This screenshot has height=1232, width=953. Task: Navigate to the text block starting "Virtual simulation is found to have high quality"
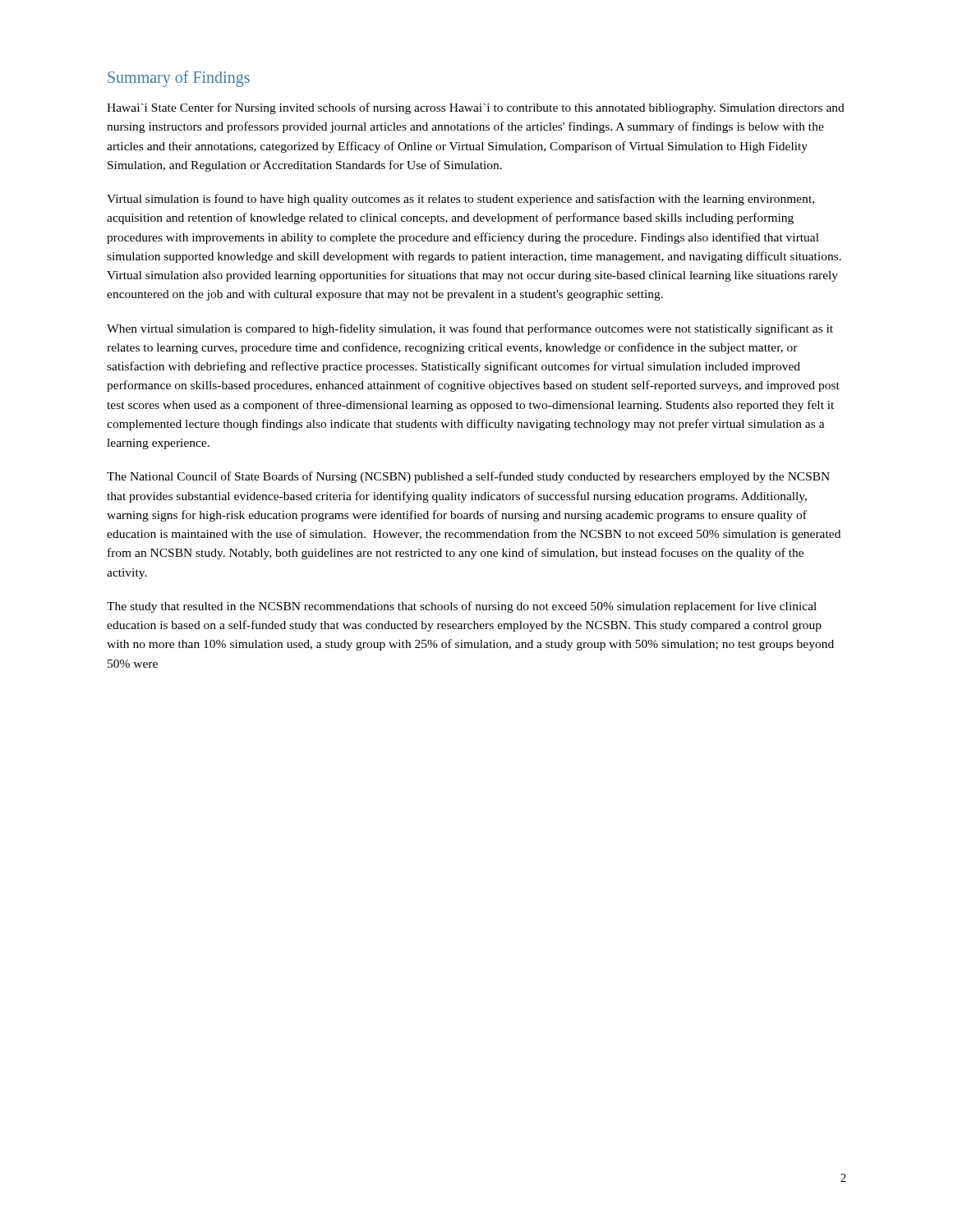(x=474, y=246)
